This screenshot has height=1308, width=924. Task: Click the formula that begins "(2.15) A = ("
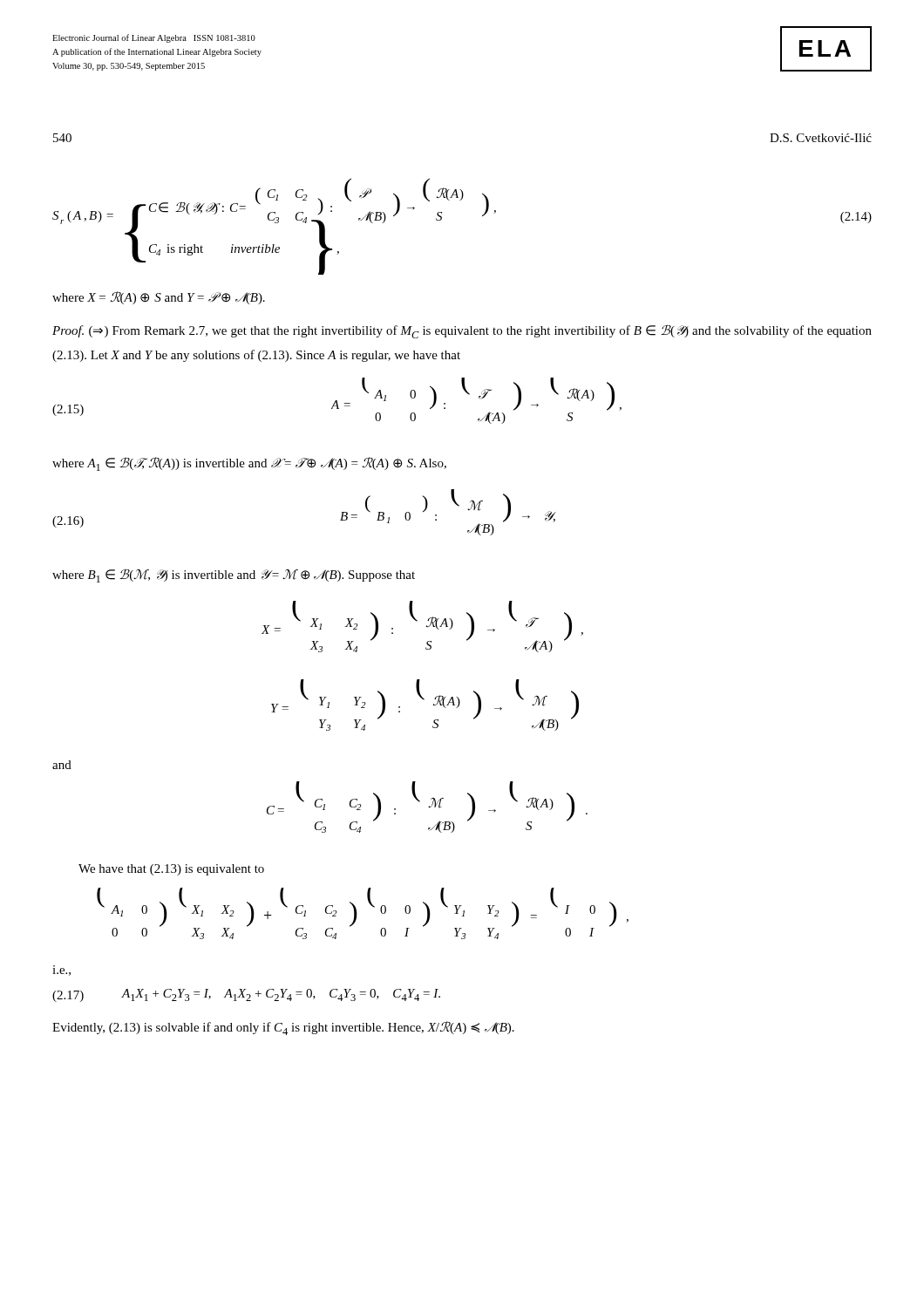pyautogui.click(x=462, y=409)
